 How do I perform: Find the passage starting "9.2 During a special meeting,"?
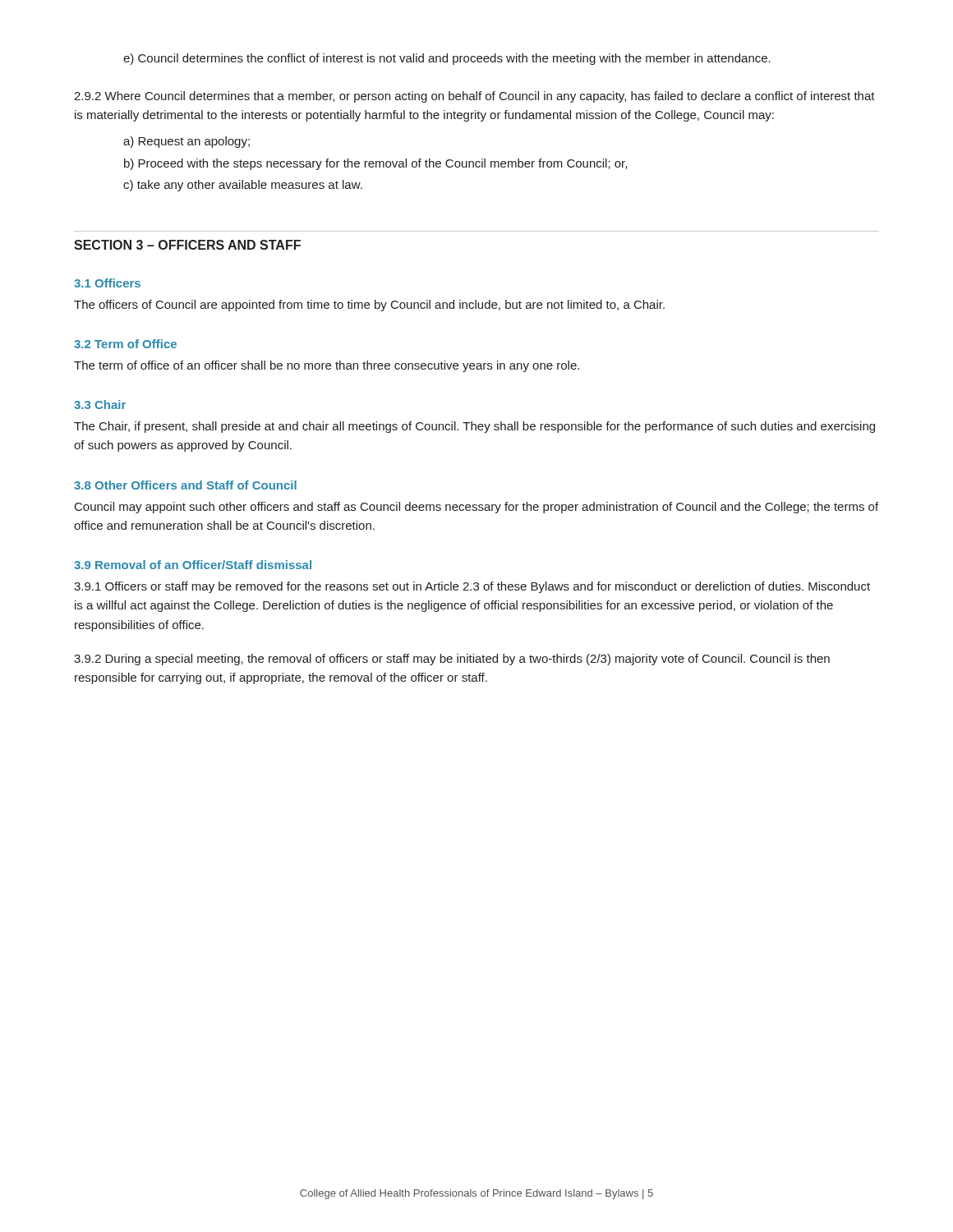[452, 668]
